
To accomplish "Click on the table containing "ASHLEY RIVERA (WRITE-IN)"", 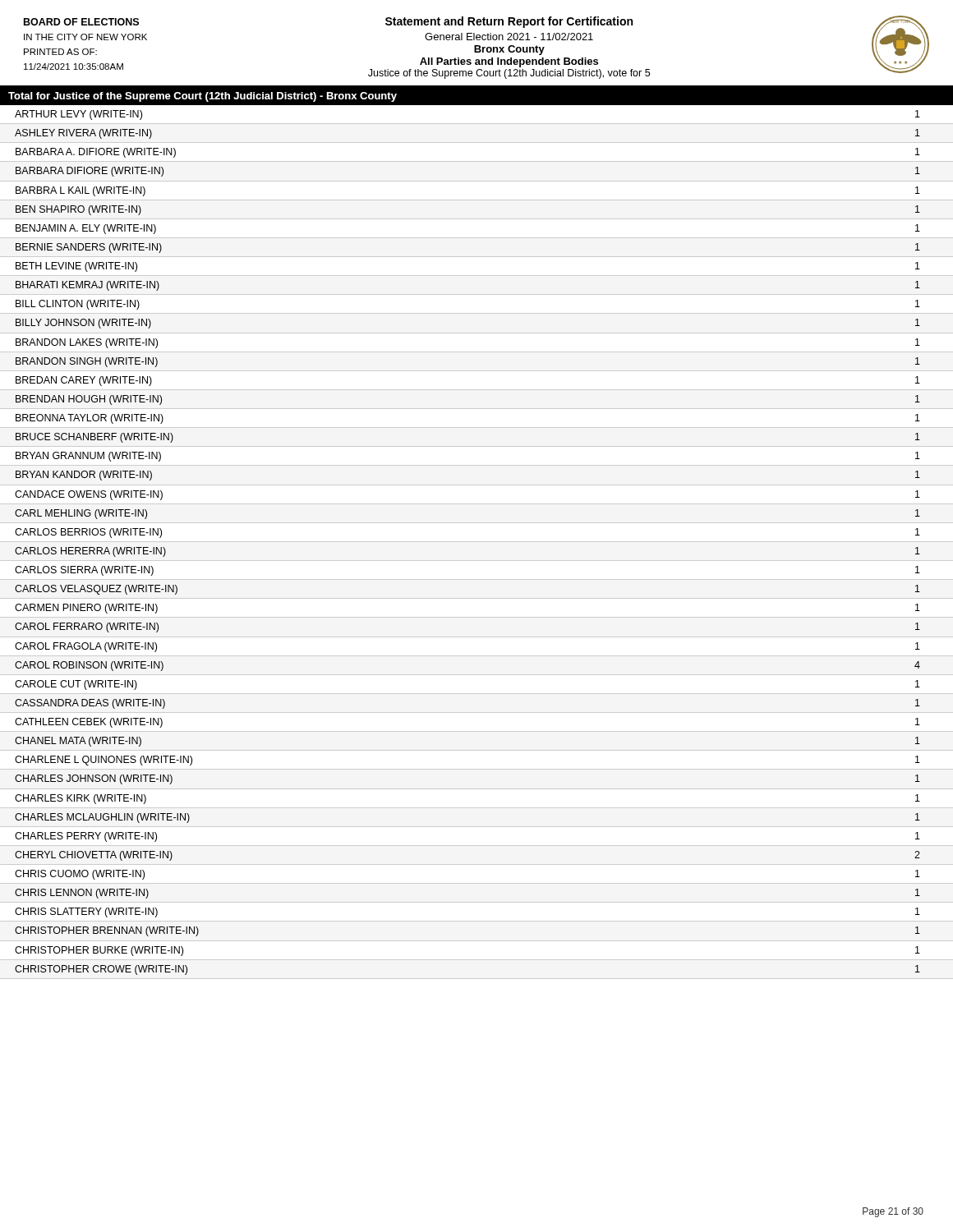I will coord(476,542).
